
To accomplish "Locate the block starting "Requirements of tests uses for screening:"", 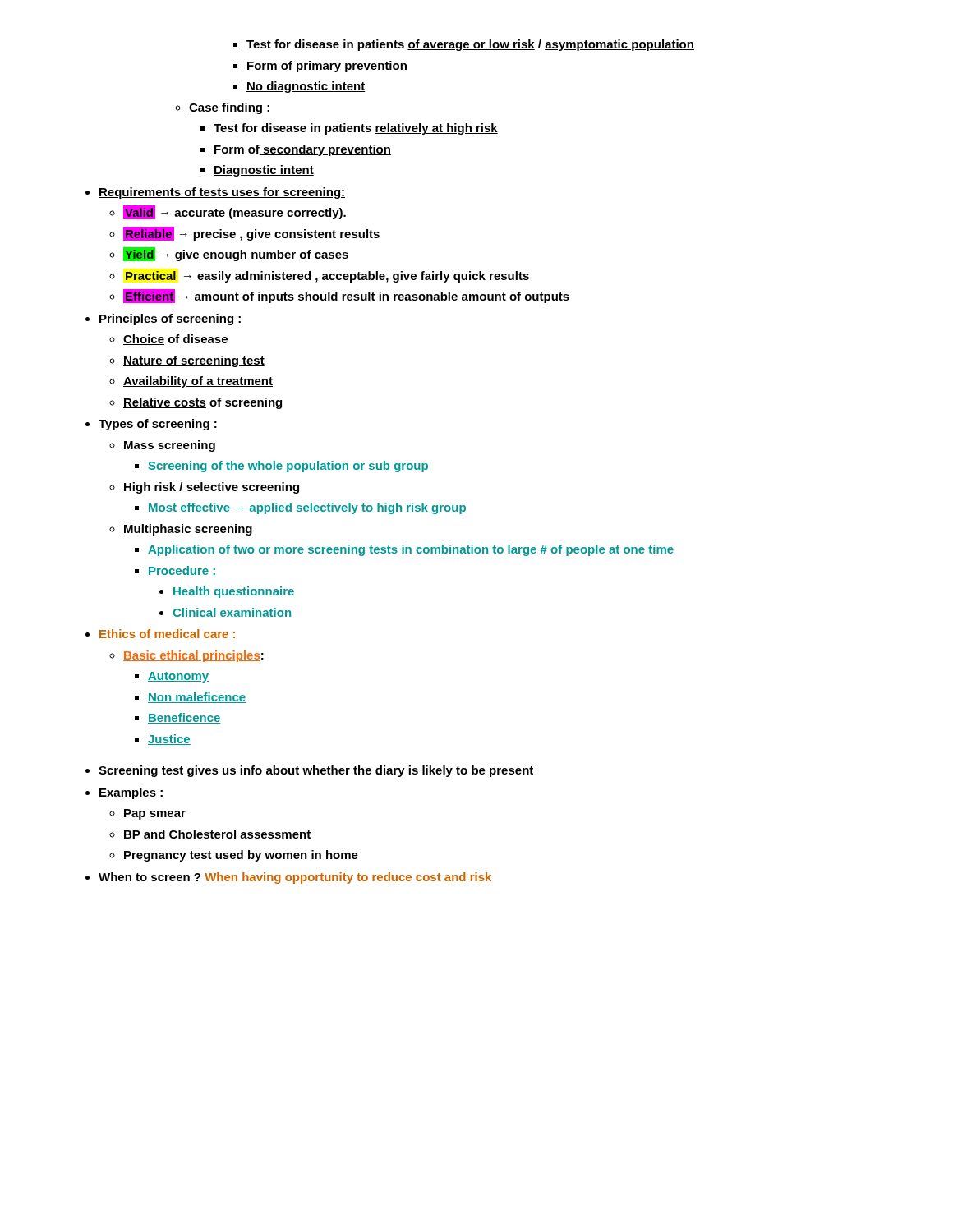I will 222,193.
